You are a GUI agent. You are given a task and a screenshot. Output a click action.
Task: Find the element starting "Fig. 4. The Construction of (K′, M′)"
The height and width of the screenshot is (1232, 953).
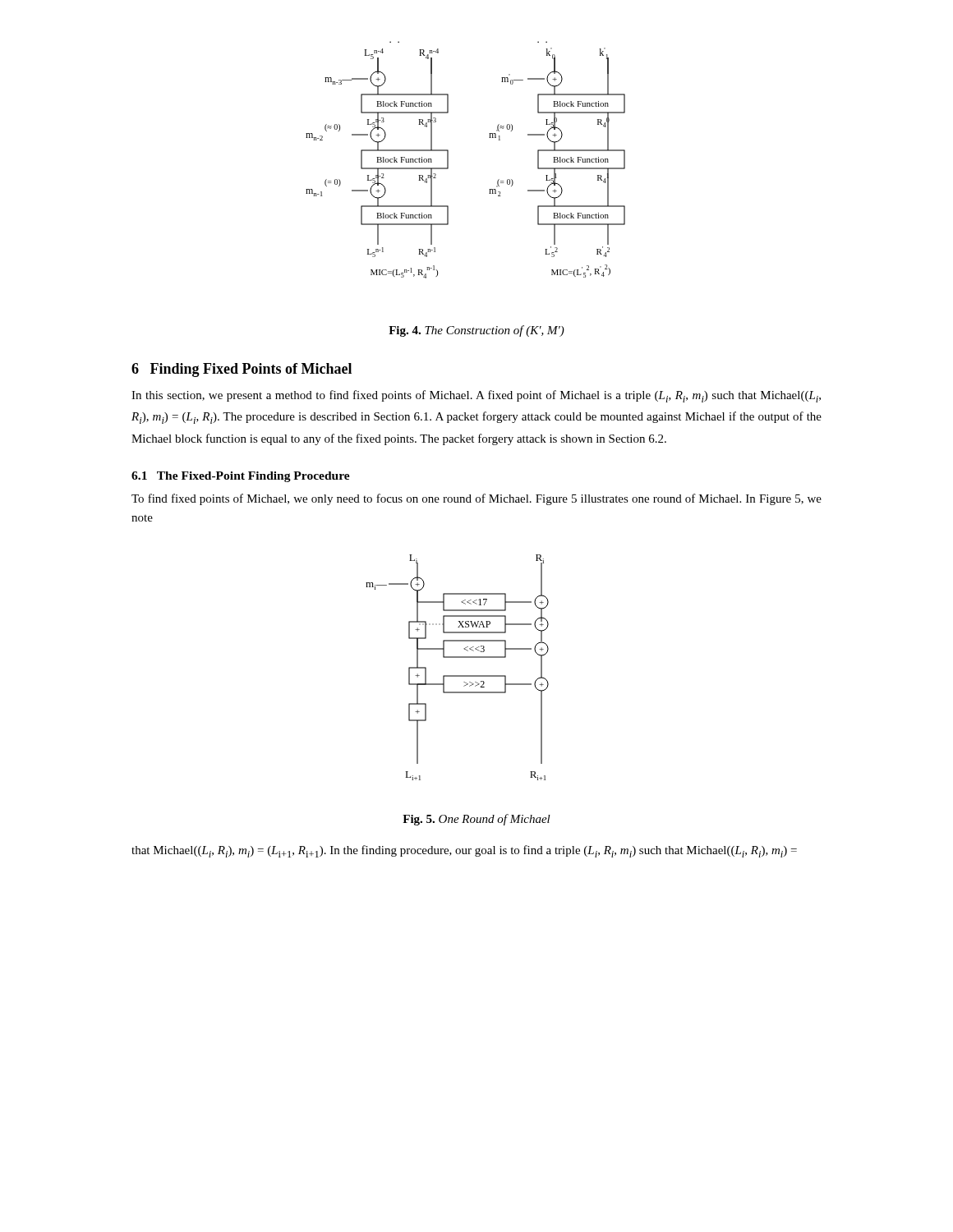tap(476, 330)
